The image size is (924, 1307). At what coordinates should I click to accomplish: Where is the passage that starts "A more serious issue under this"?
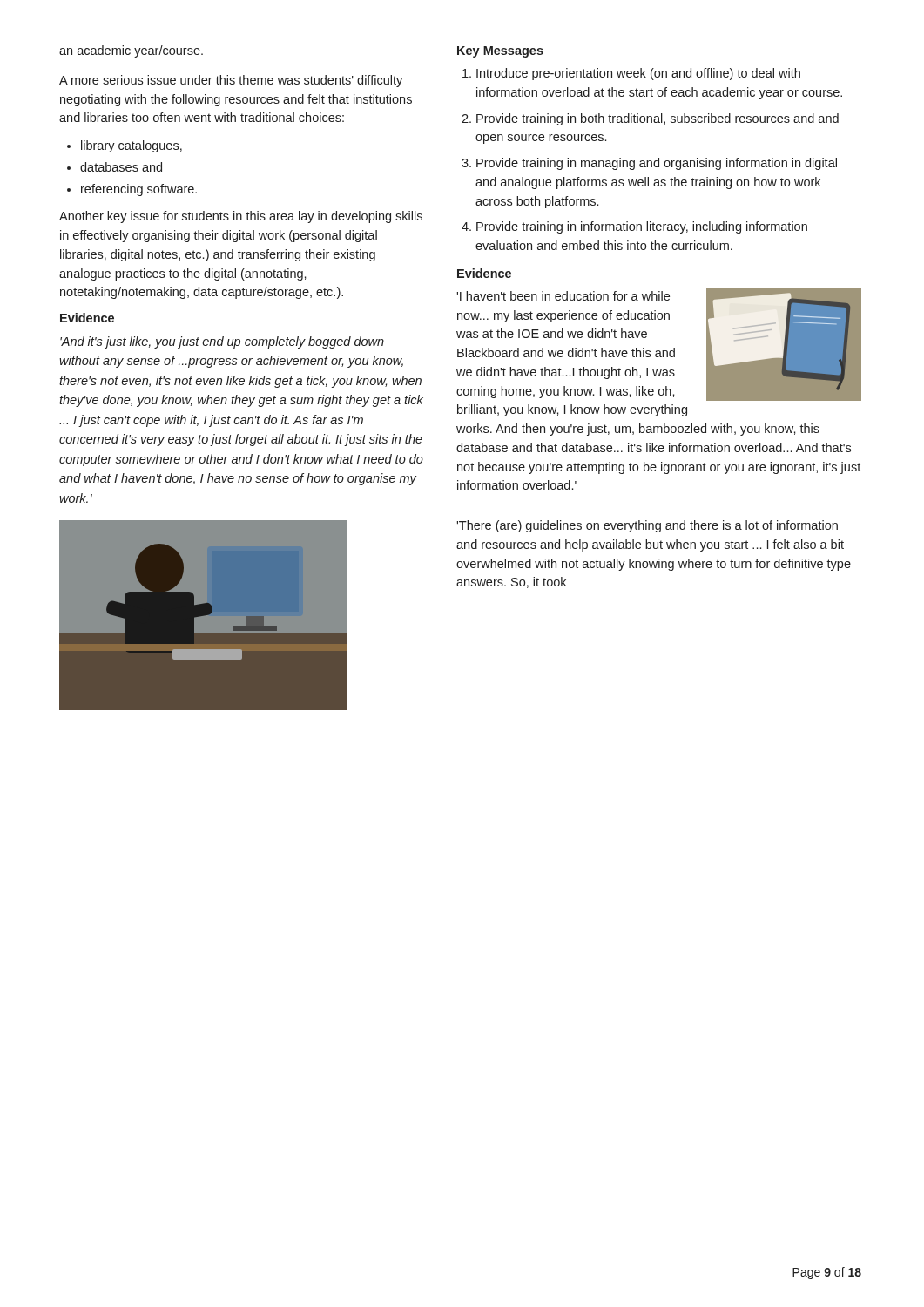coord(242,100)
